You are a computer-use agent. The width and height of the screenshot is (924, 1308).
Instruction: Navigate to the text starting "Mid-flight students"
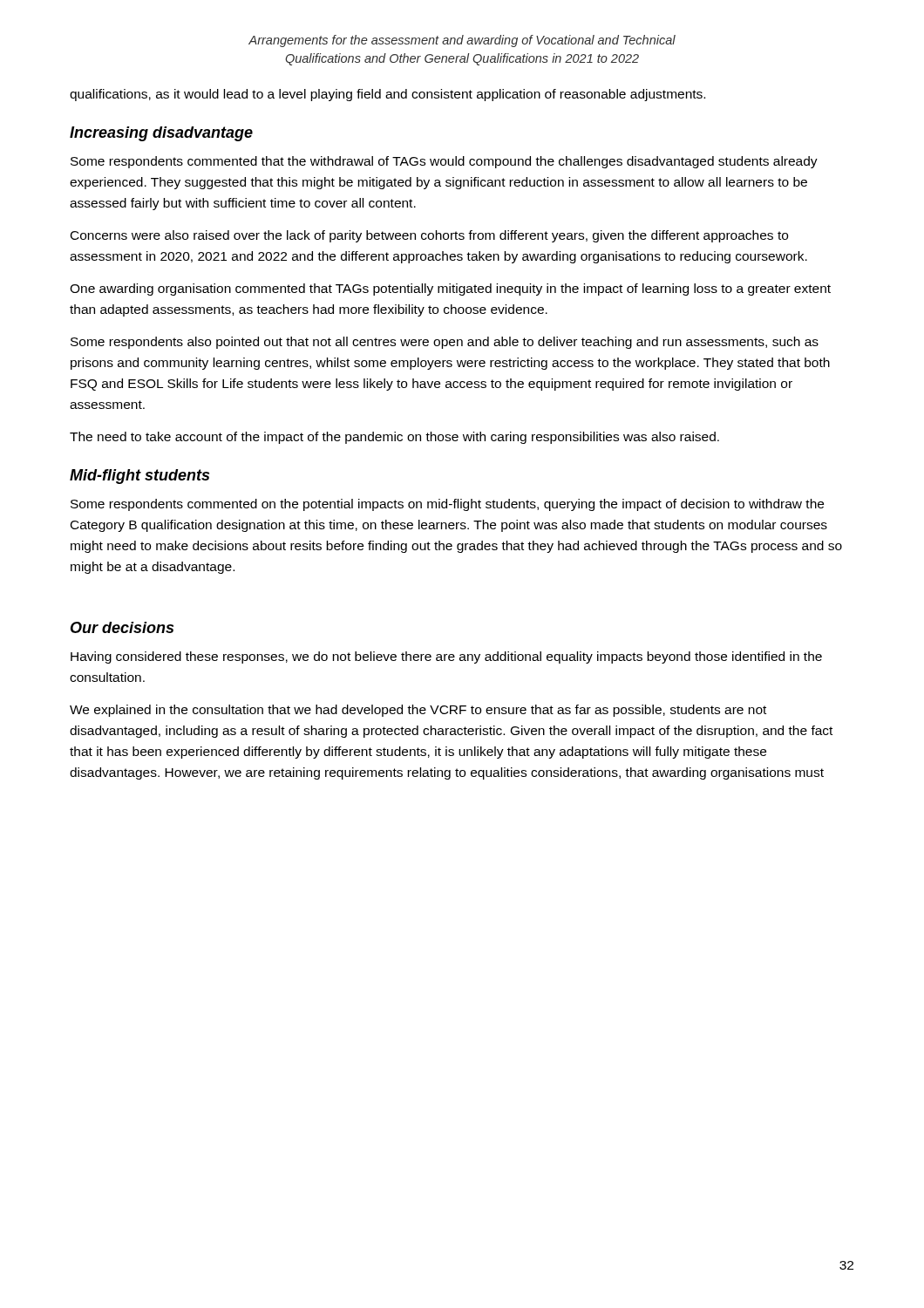140,475
